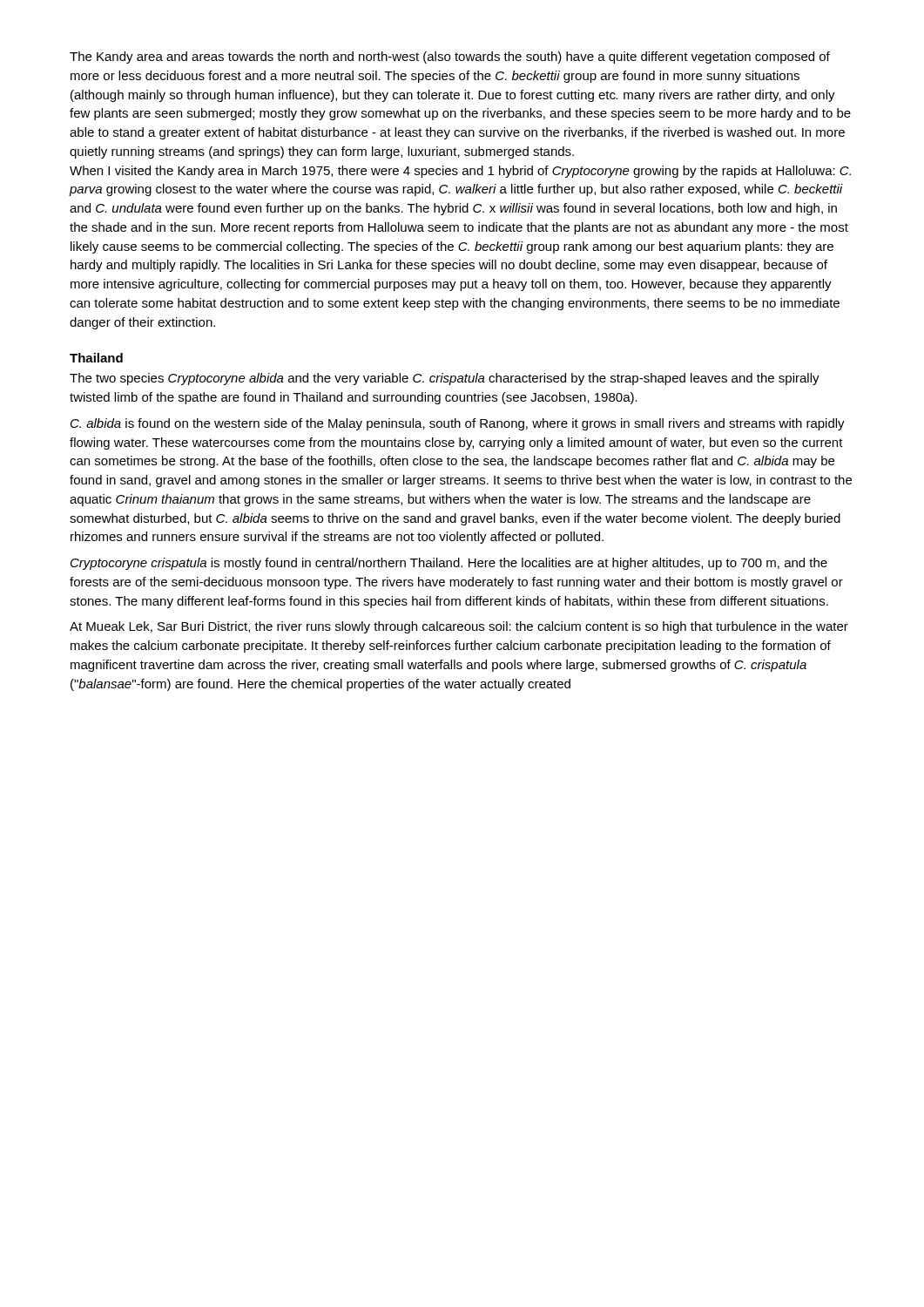Select the text block starting "The Kandy area and areas towards the"

460,104
